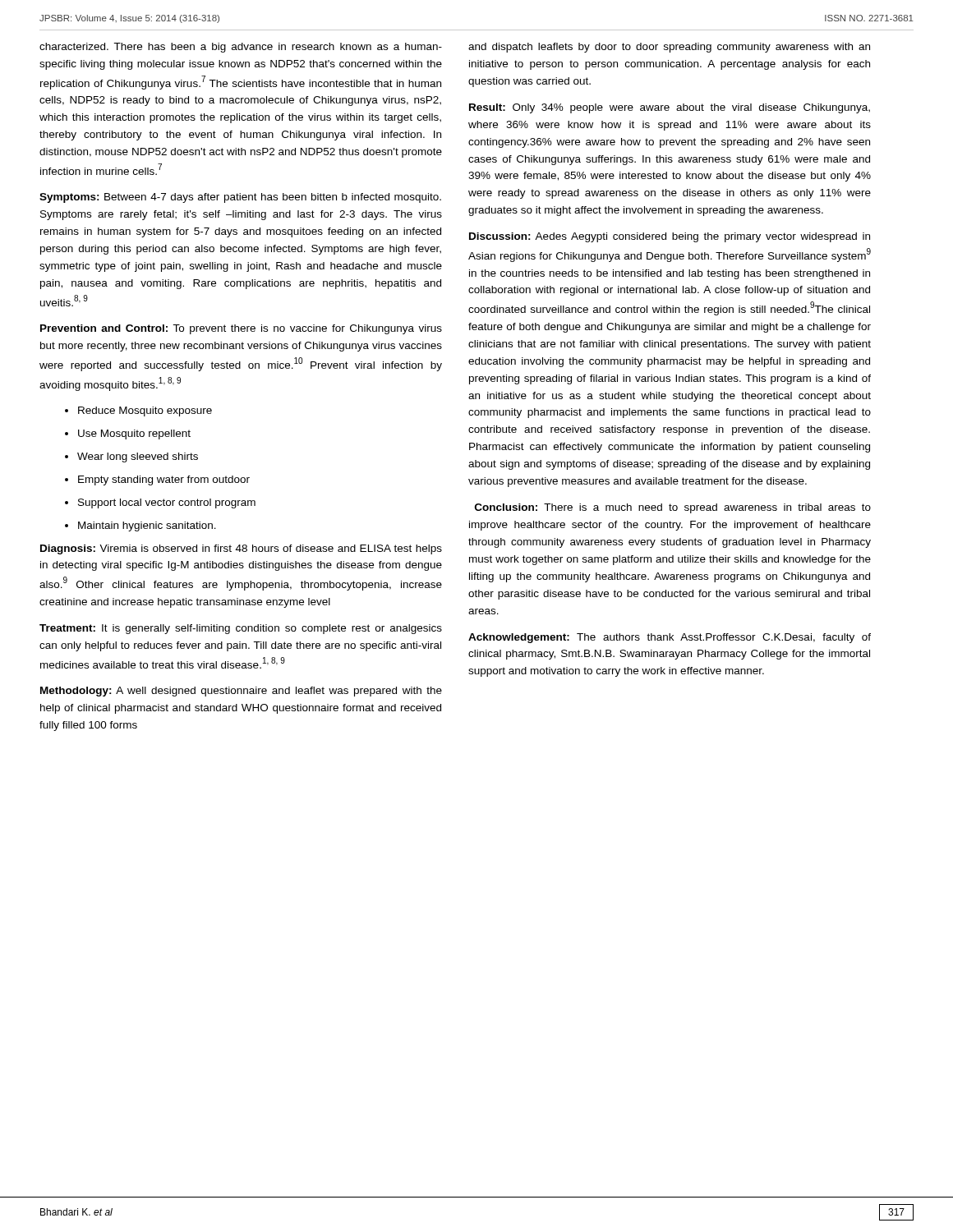Find the element starting "Treatment: It is generally self-limiting"
This screenshot has width=953, height=1232.
point(241,647)
